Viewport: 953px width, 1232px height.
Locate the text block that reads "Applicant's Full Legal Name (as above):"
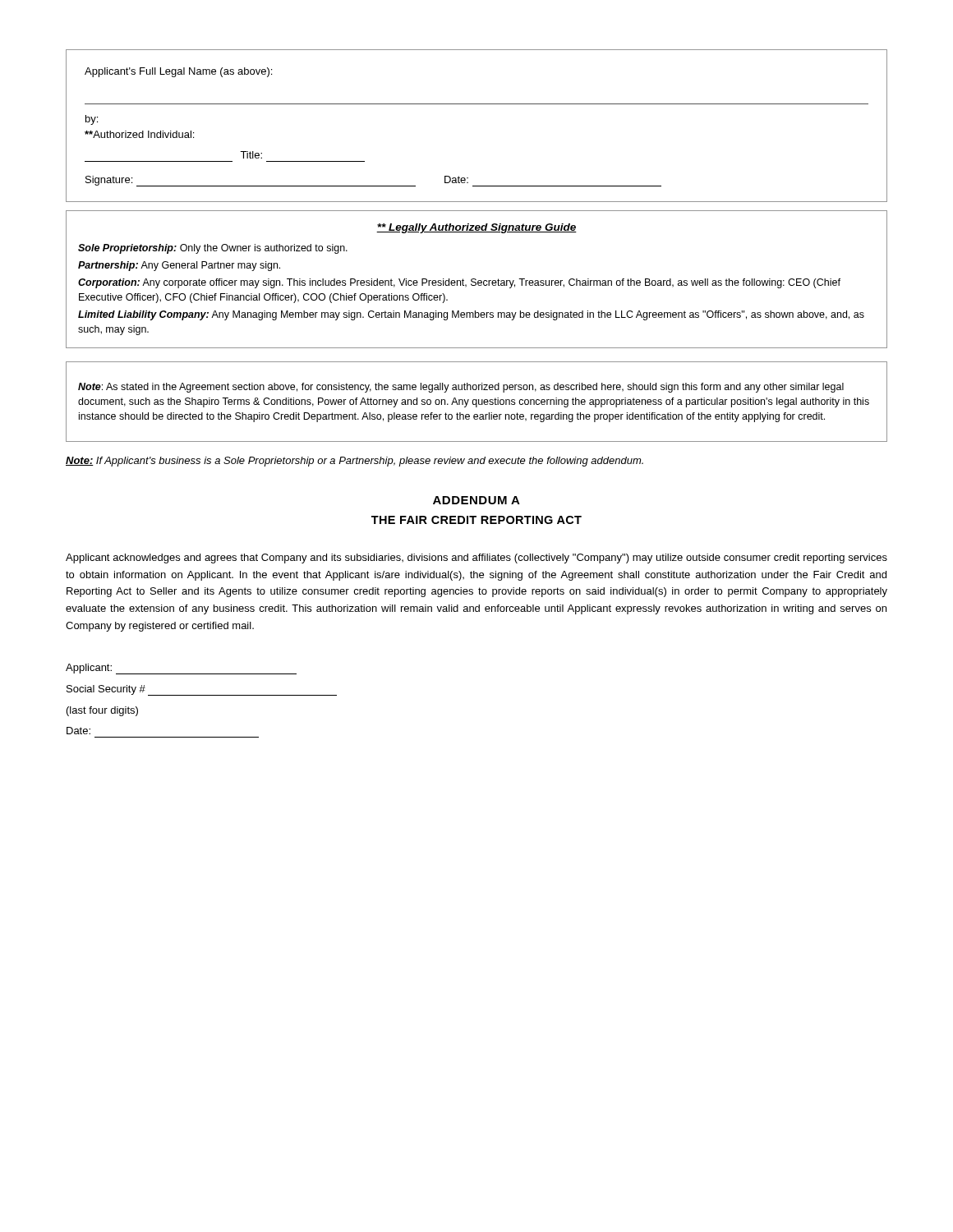[x=178, y=72]
